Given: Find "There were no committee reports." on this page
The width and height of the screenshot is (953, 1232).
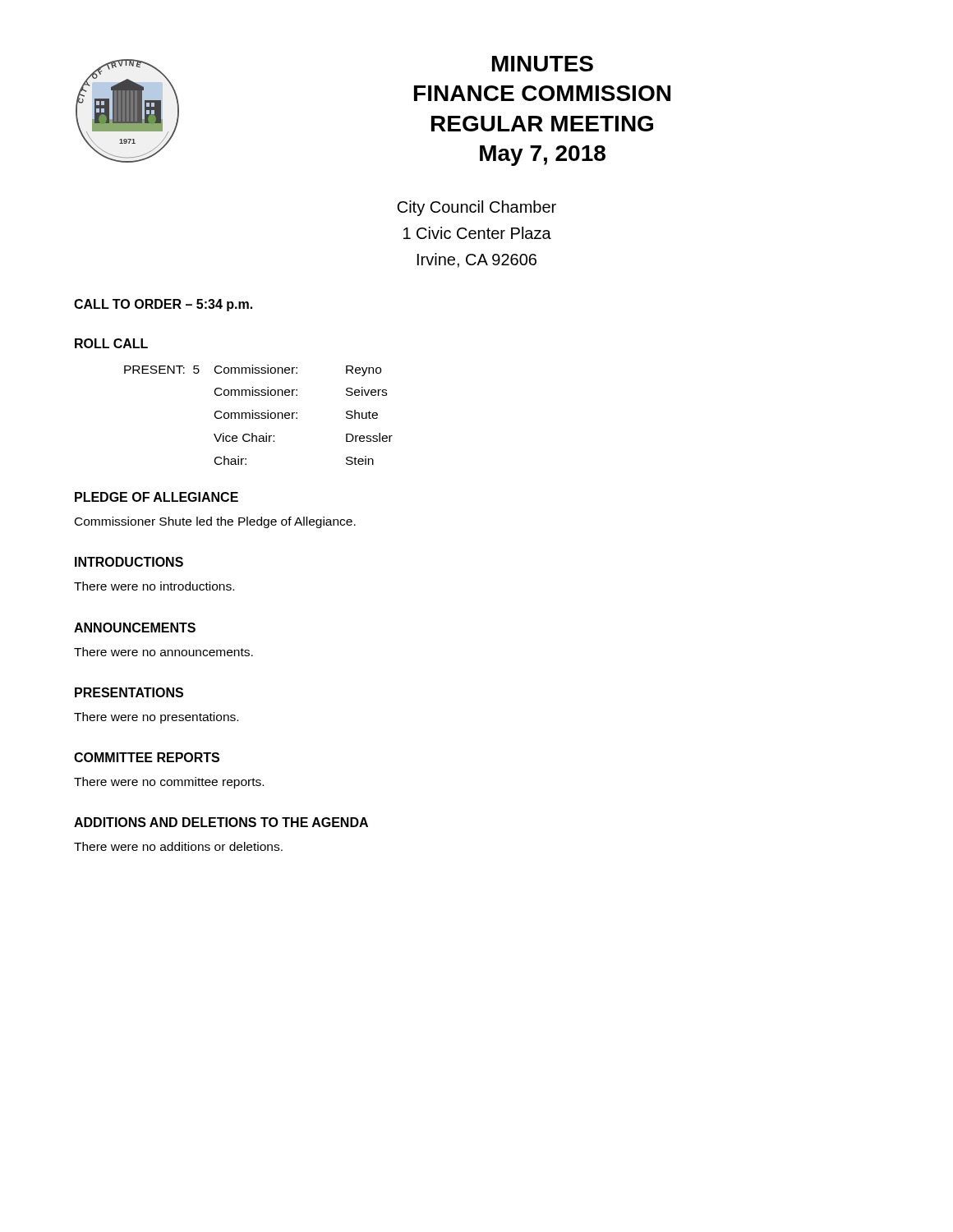Looking at the screenshot, I should coord(169,782).
